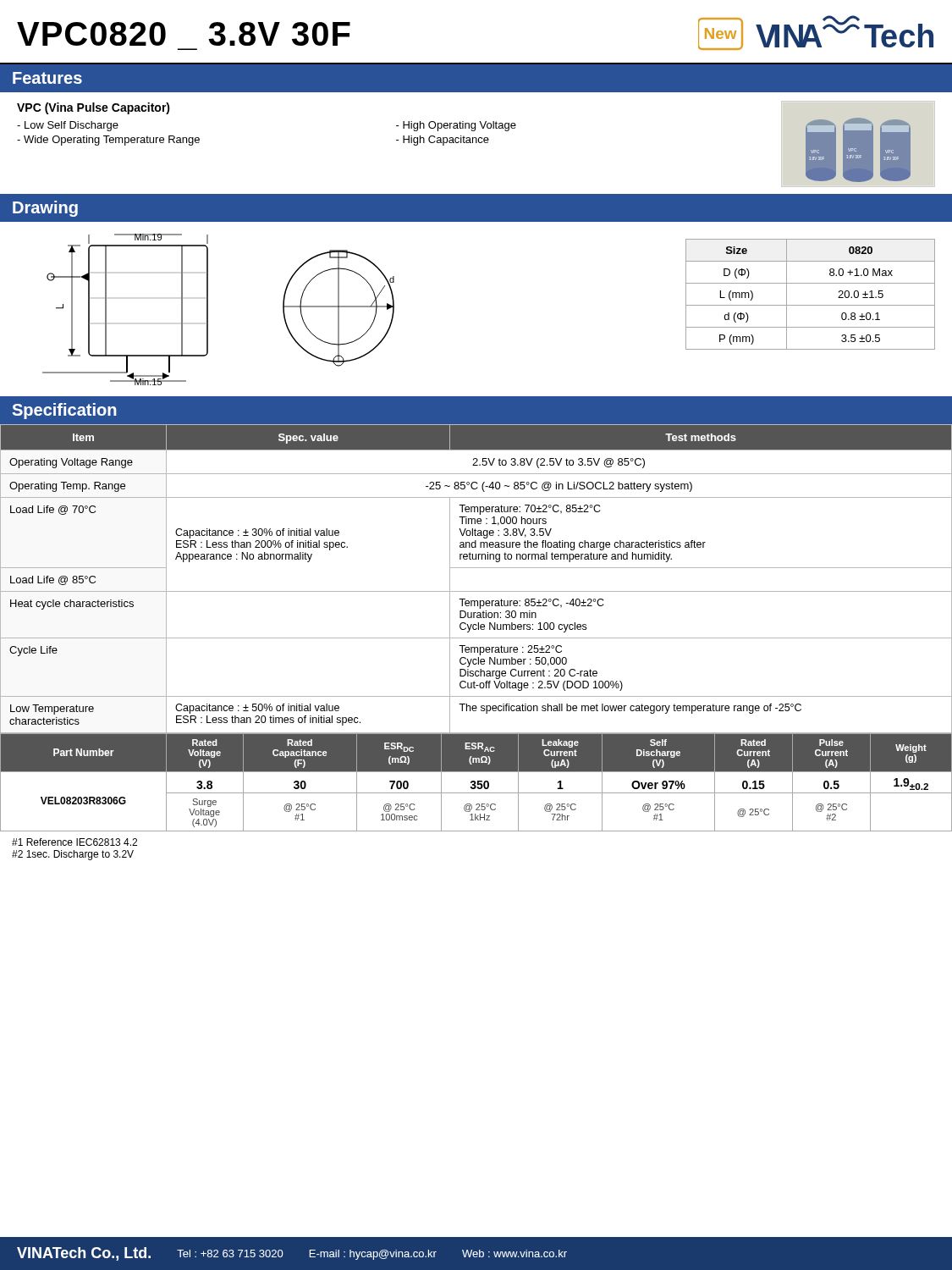Find the list item containing "High Capacitance"
This screenshot has width=952, height=1270.
[442, 139]
